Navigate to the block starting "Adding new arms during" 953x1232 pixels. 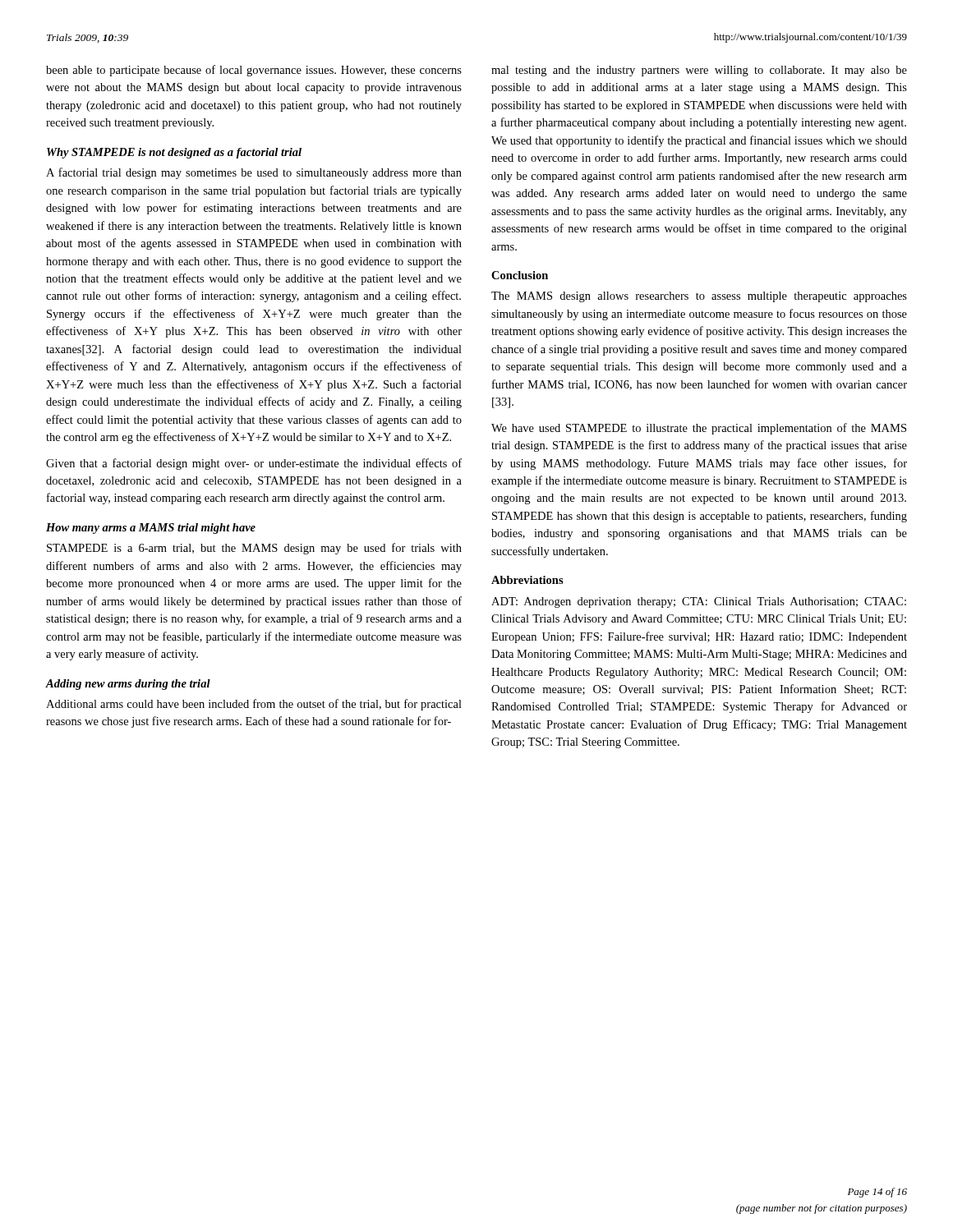[x=128, y=683]
